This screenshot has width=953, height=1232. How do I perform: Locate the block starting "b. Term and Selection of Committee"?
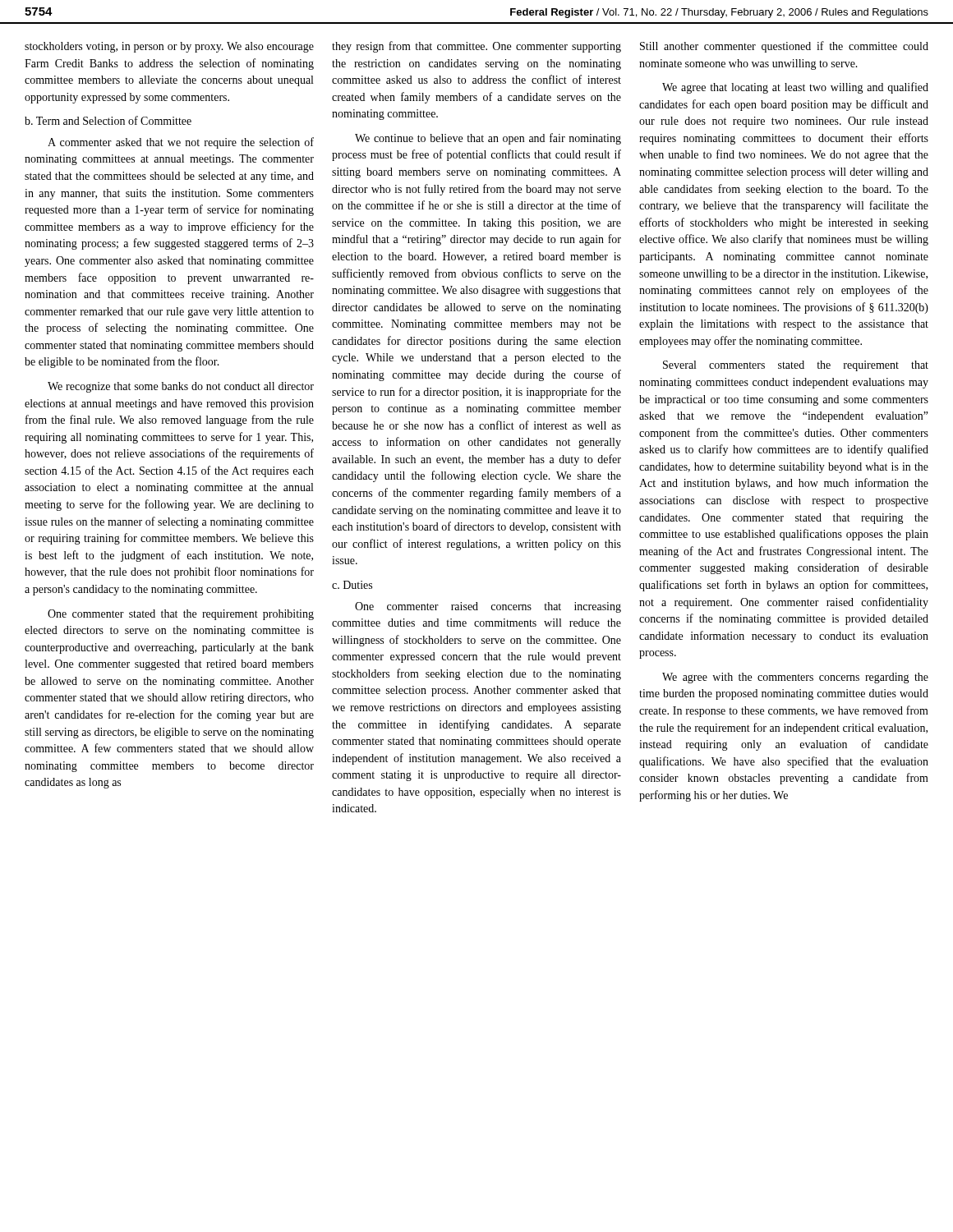coord(108,122)
